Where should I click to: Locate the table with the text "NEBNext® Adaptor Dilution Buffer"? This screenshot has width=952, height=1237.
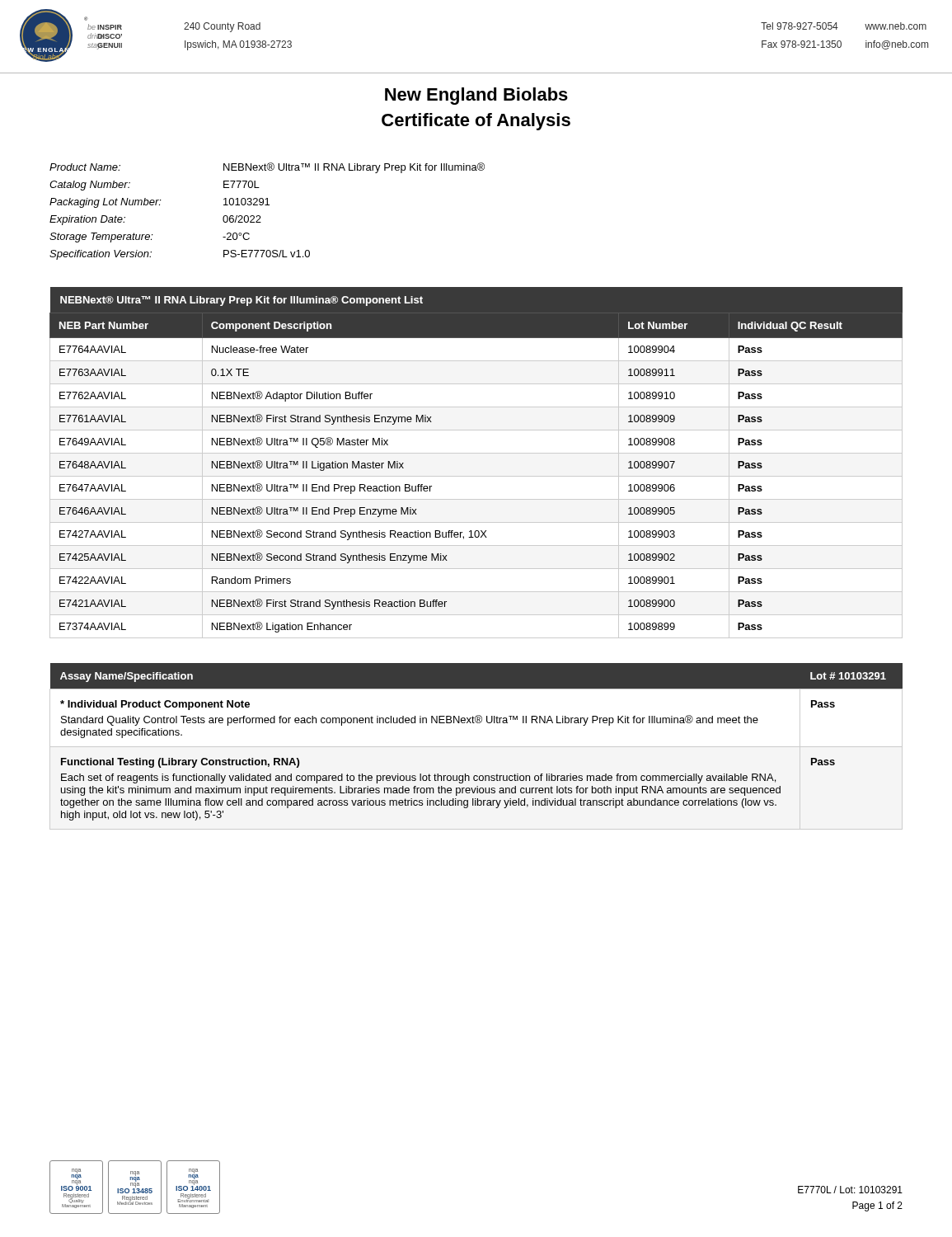pyautogui.click(x=476, y=462)
